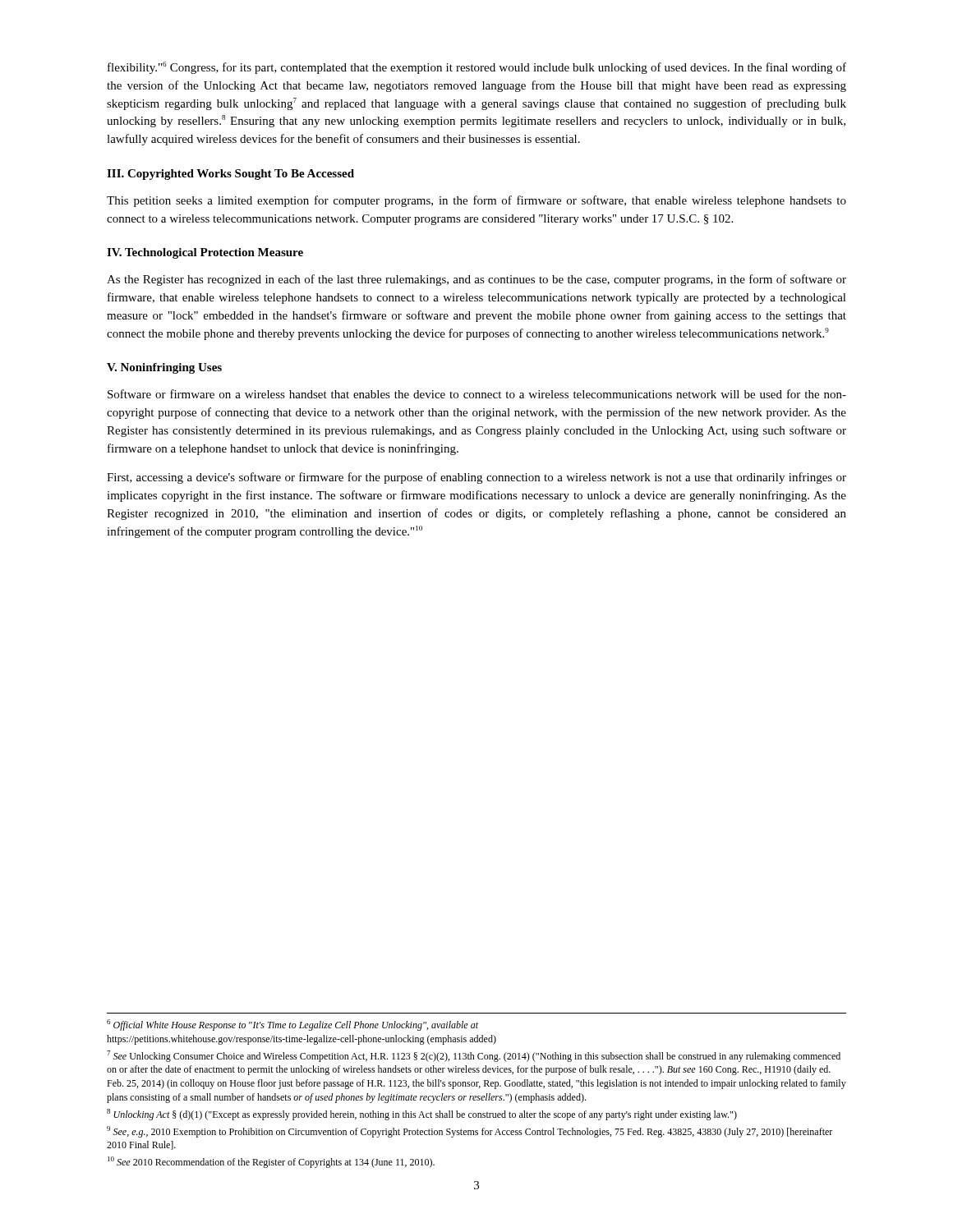953x1232 pixels.
Task: Locate the section header that says "IV. Technological Protection Measure"
Action: tap(205, 252)
